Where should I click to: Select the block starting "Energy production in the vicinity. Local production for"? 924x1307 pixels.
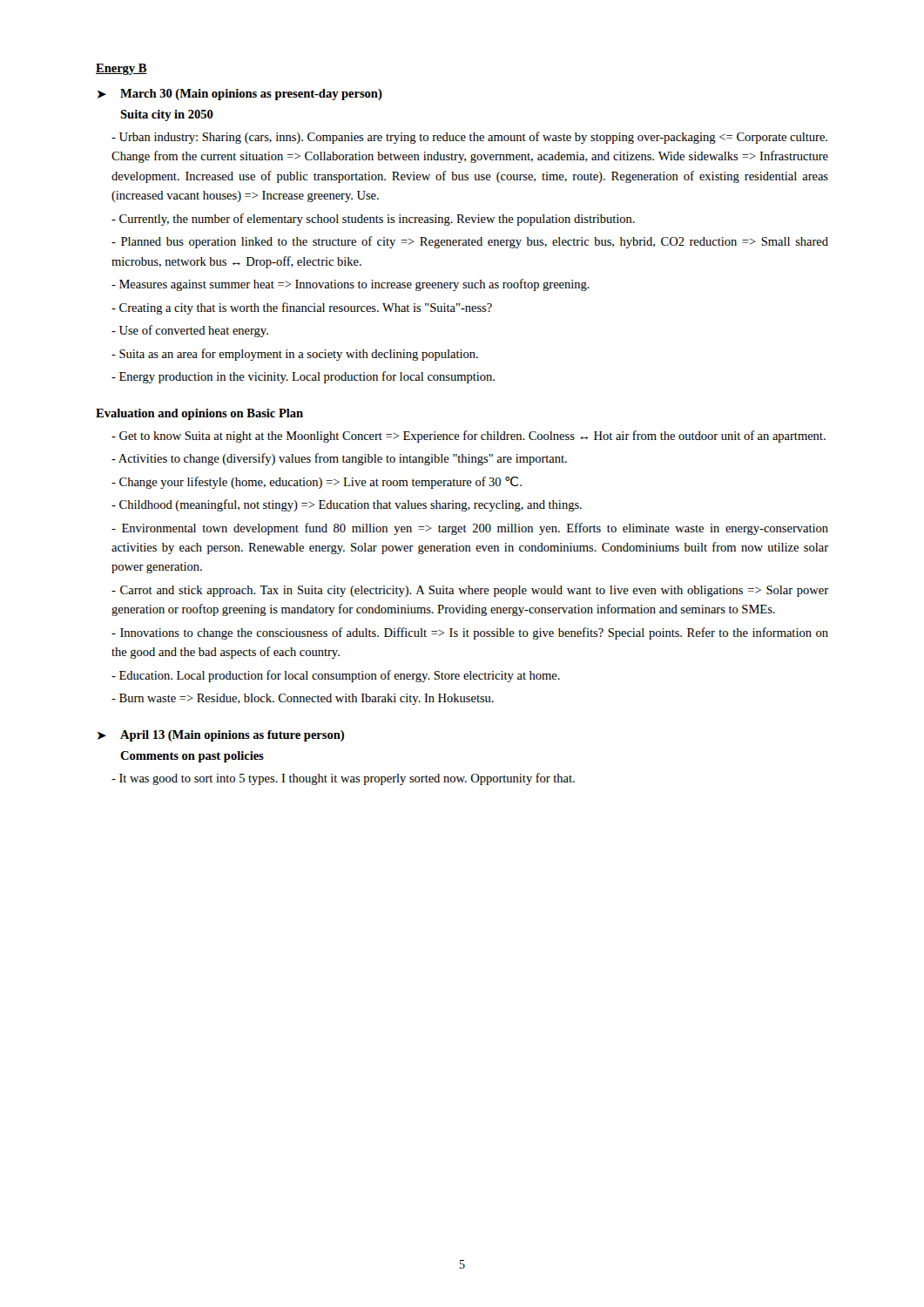pyautogui.click(x=303, y=377)
